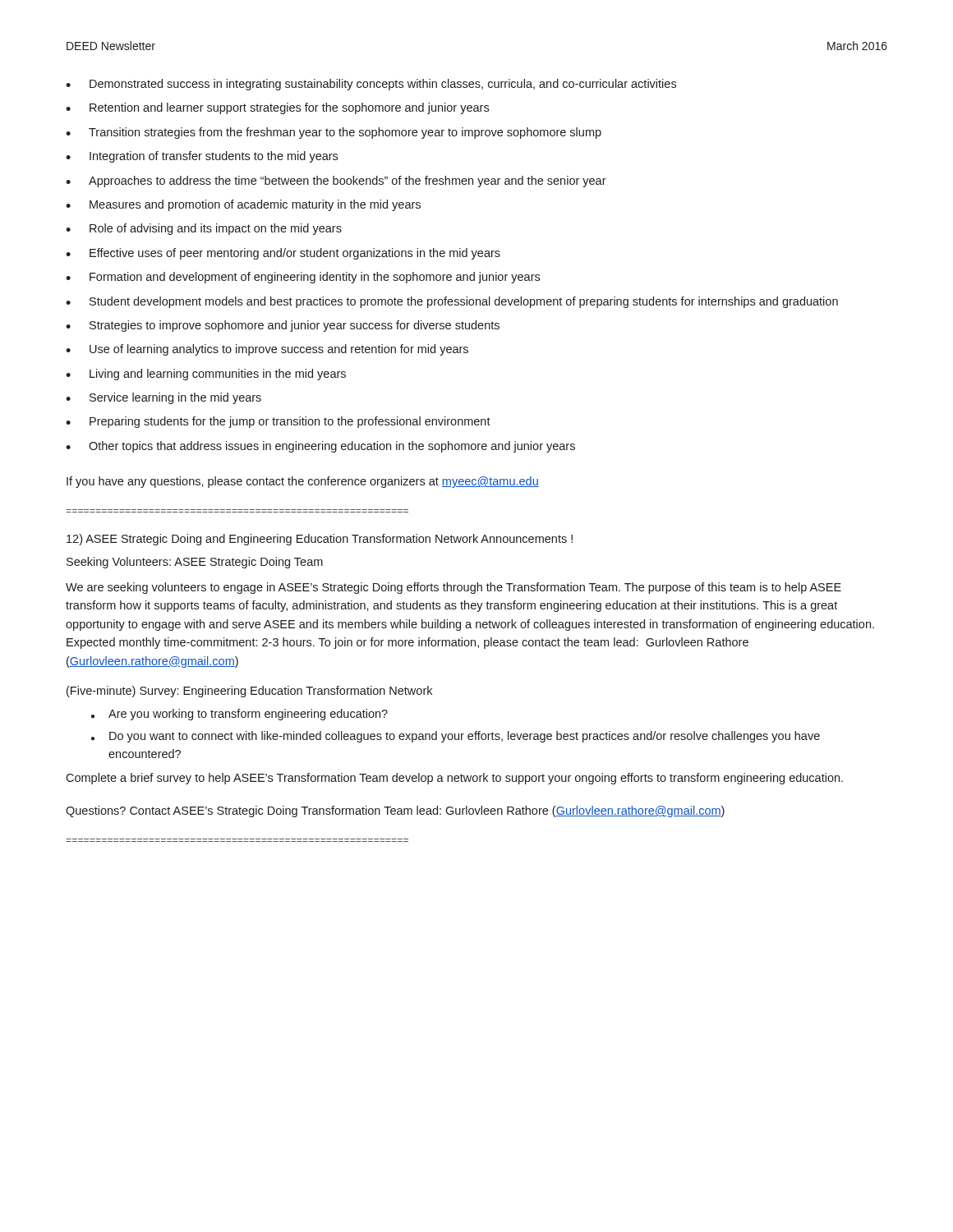The image size is (953, 1232).
Task: Locate the passage starting "• Preparing students for the jump"
Action: click(476, 424)
